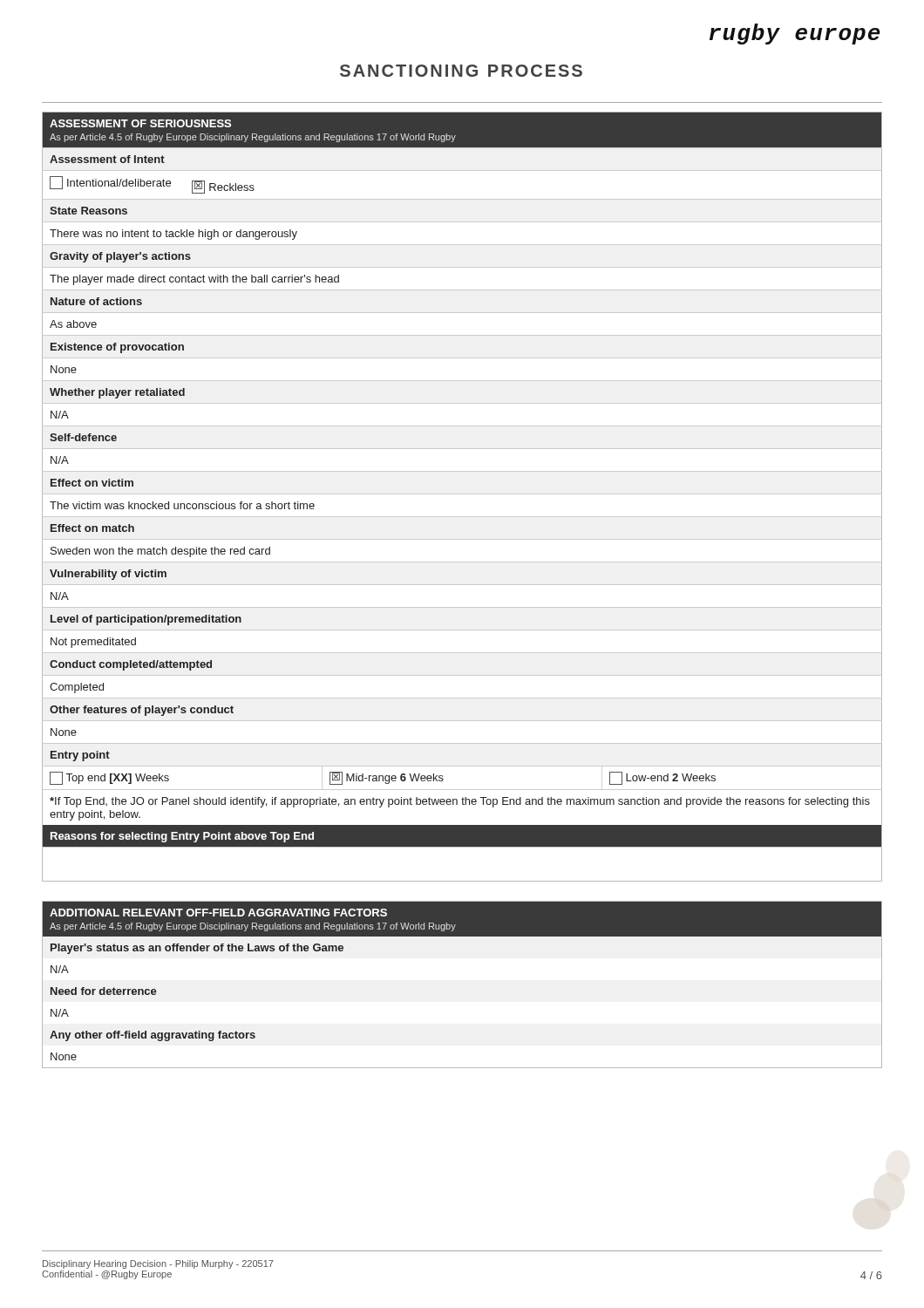Screen dimensions: 1308x924
Task: Select the table that reads "Any other off-field"
Action: point(462,985)
